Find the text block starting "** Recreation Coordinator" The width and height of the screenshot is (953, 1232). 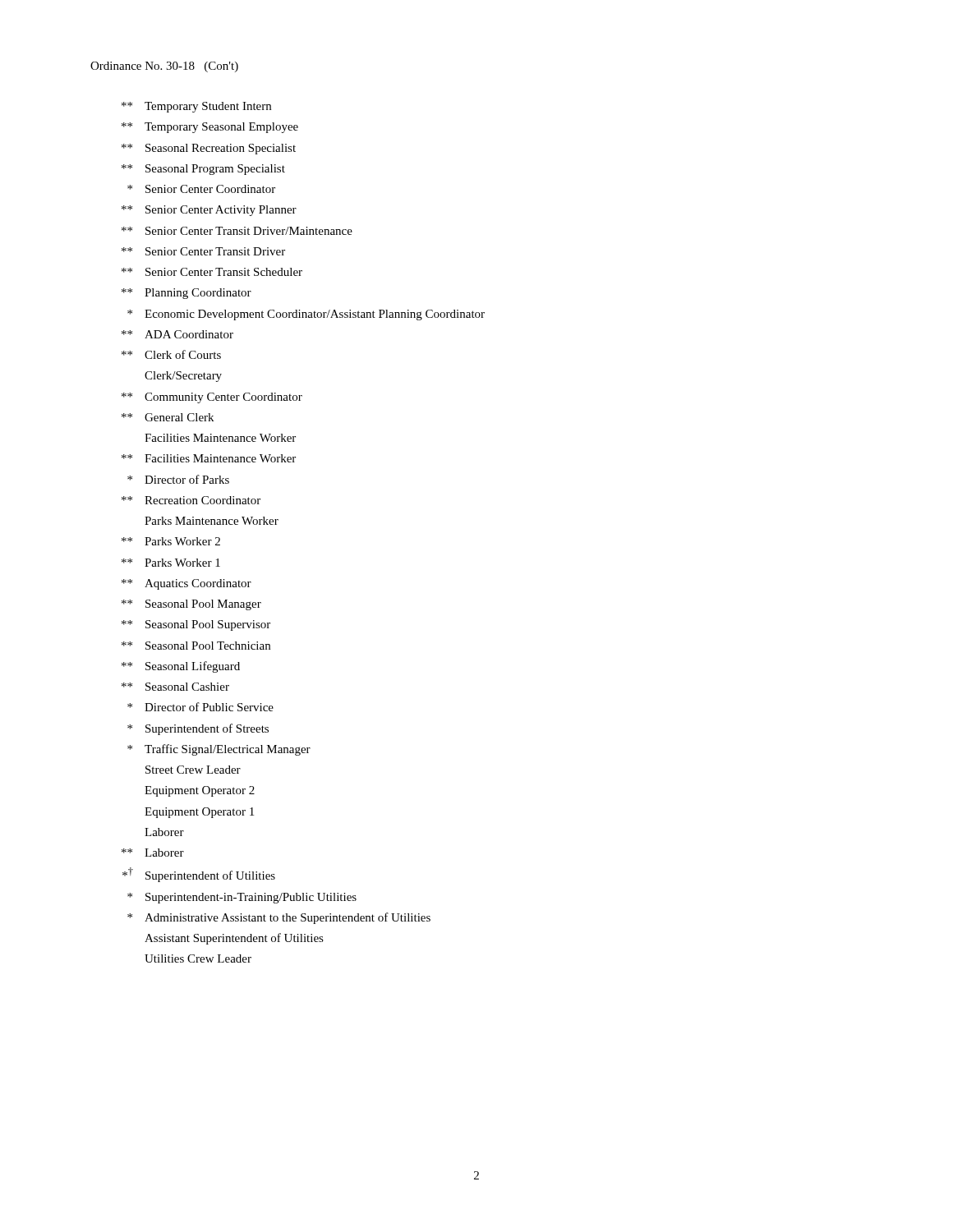[x=175, y=500]
